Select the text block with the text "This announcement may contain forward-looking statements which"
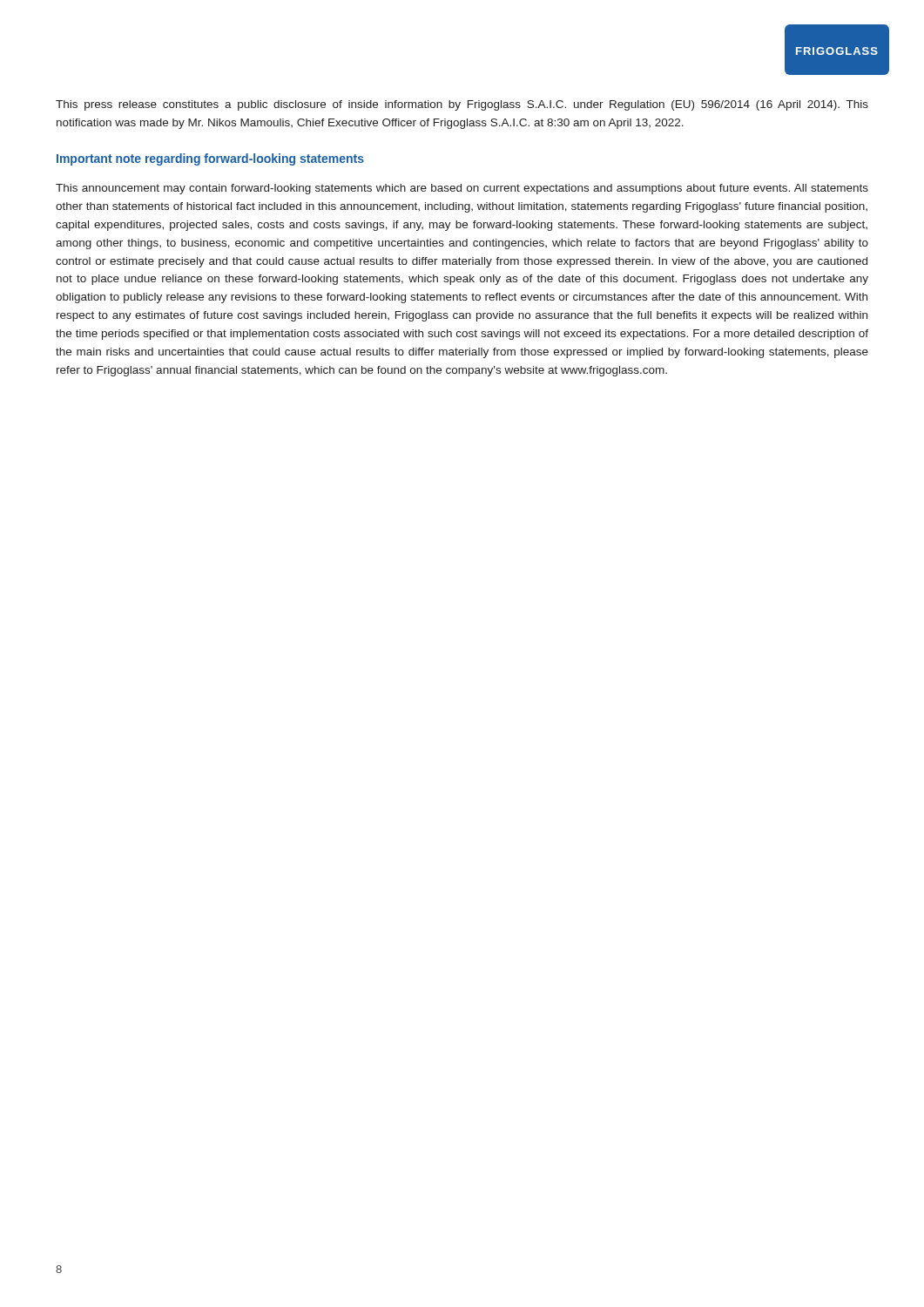This screenshot has height=1307, width=924. click(462, 279)
